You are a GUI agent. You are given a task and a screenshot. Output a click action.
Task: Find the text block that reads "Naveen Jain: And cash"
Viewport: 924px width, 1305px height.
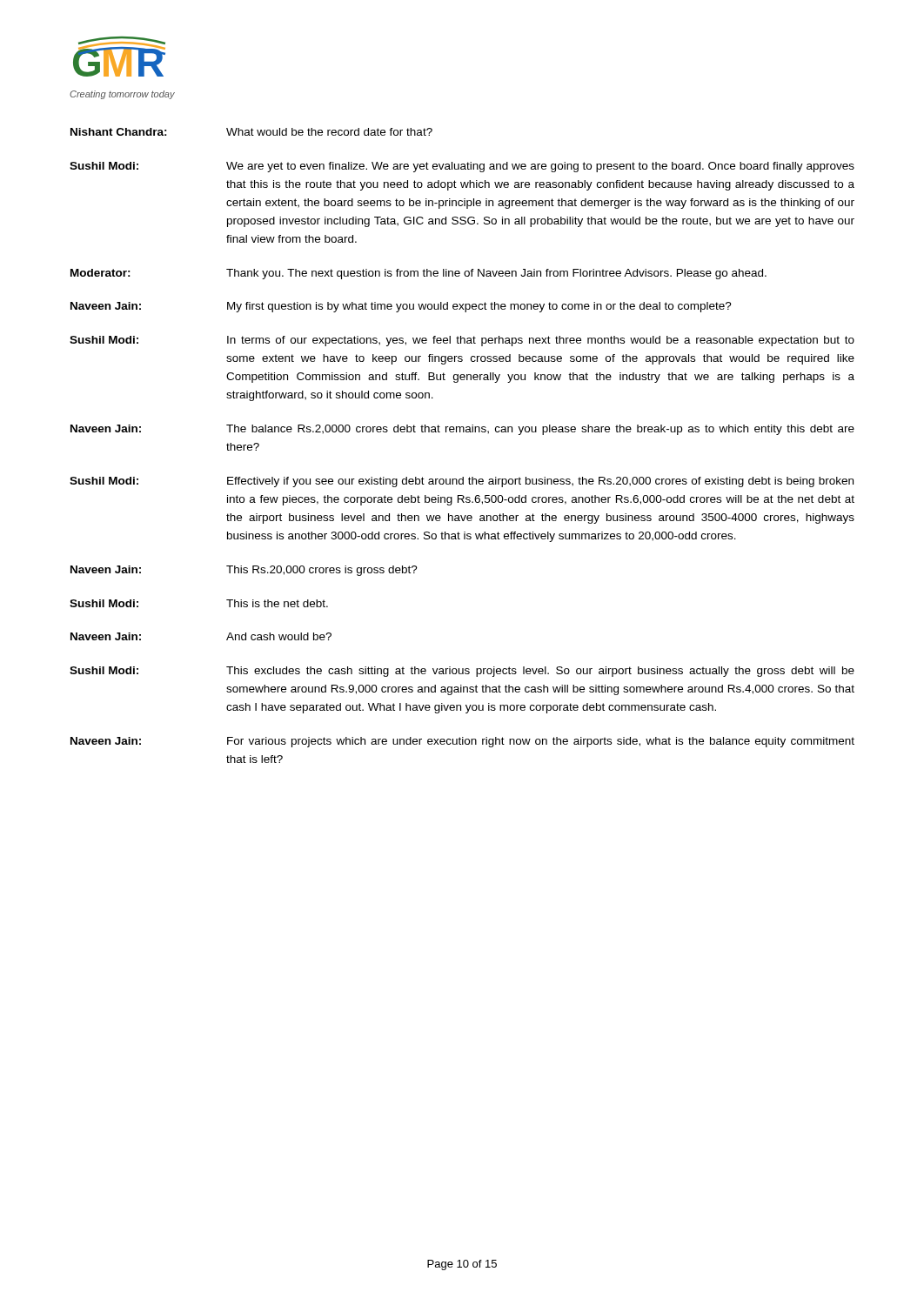[x=94, y=636]
